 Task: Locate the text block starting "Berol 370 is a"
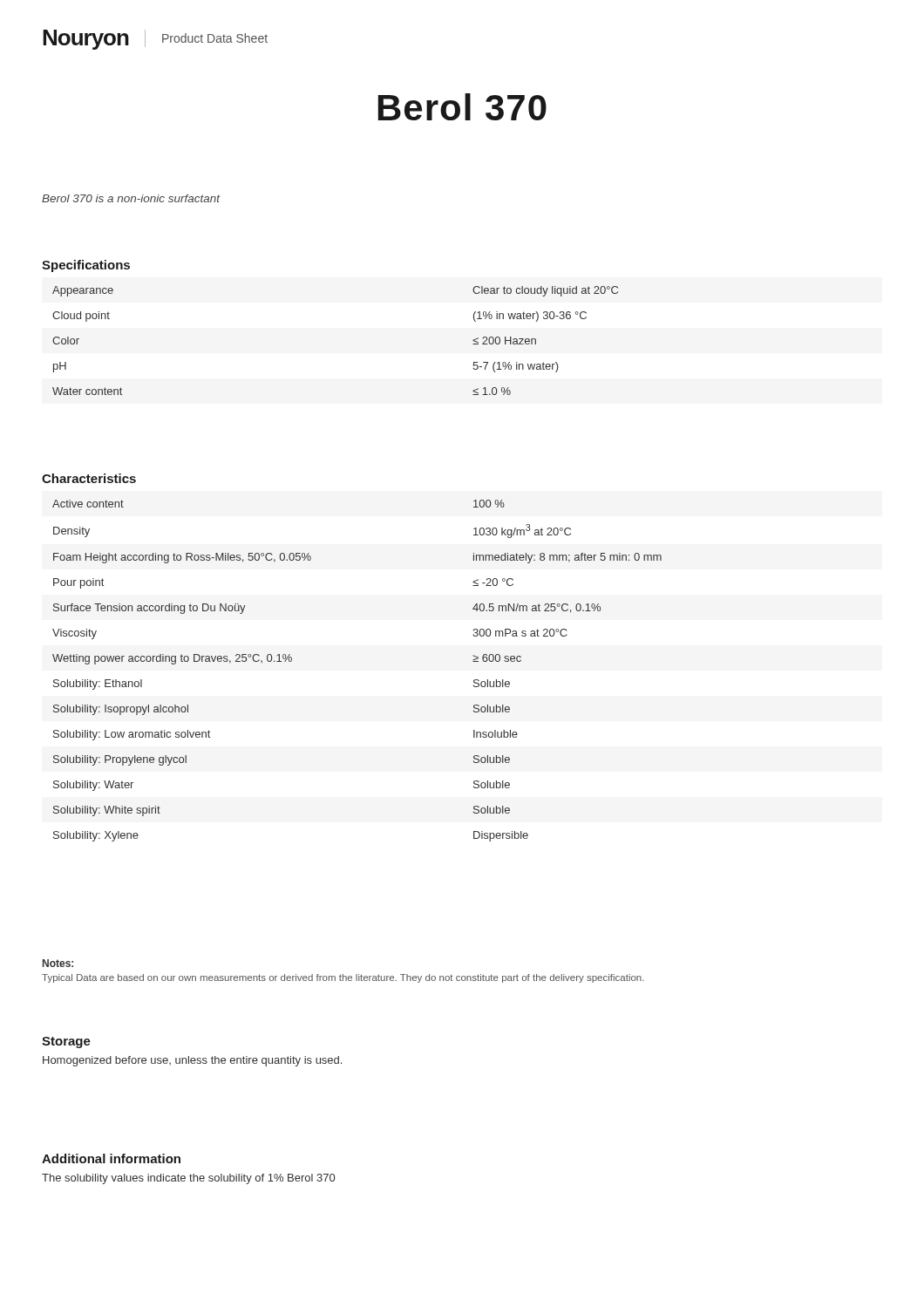click(131, 198)
